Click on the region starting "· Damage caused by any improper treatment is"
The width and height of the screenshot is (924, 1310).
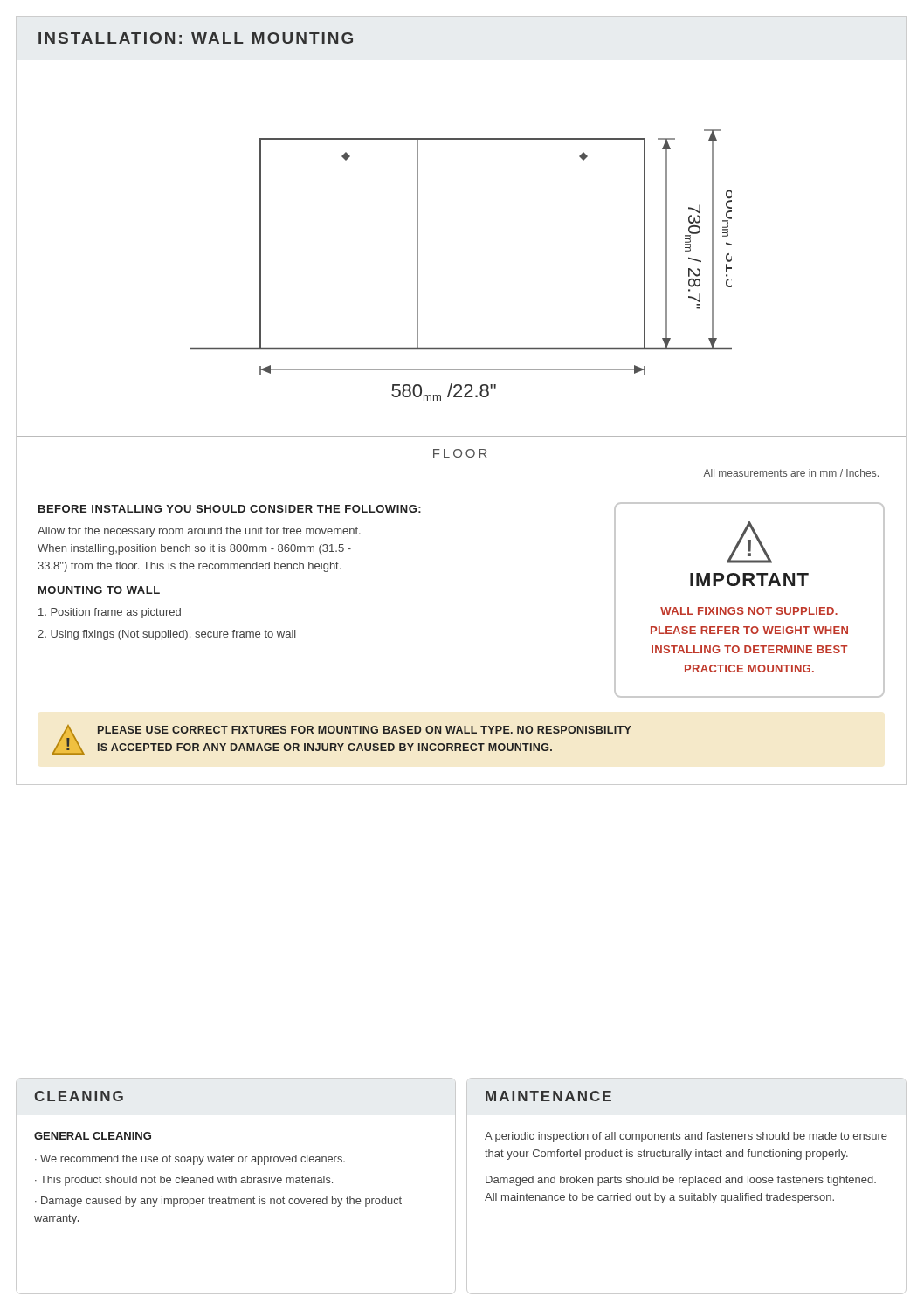(218, 1209)
